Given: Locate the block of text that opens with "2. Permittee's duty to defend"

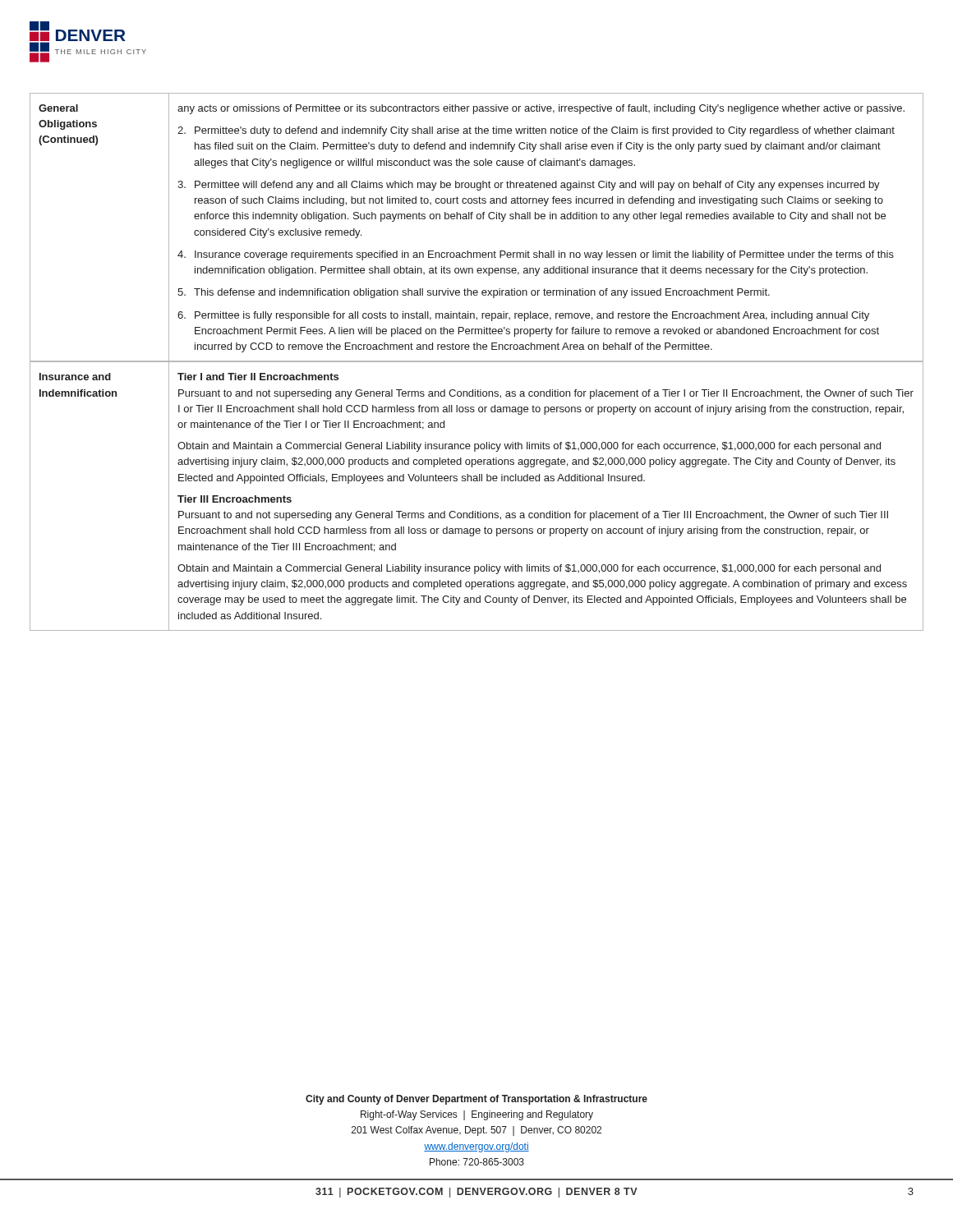Looking at the screenshot, I should 546,146.
